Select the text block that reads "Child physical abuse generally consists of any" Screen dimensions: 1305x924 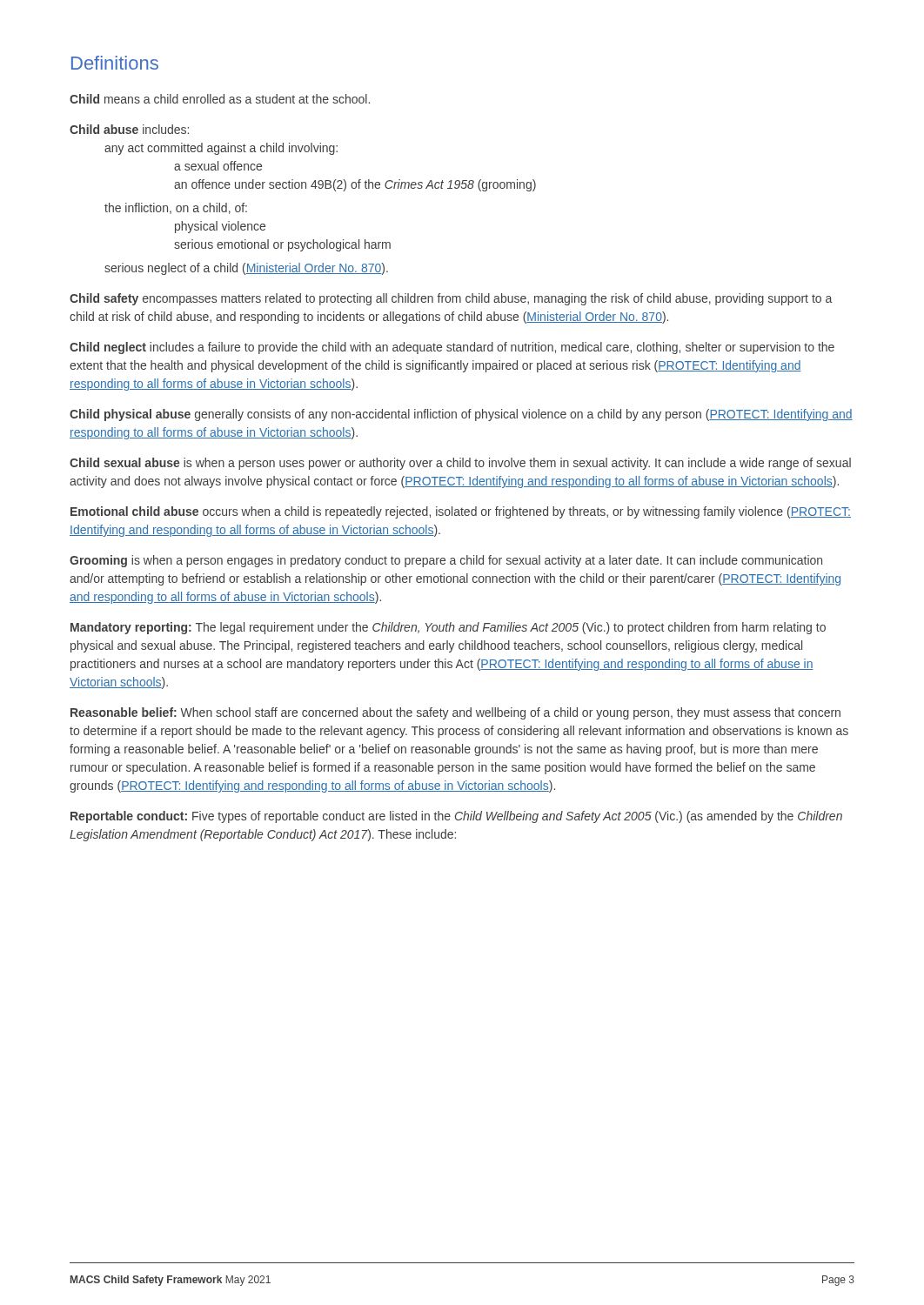point(462,424)
